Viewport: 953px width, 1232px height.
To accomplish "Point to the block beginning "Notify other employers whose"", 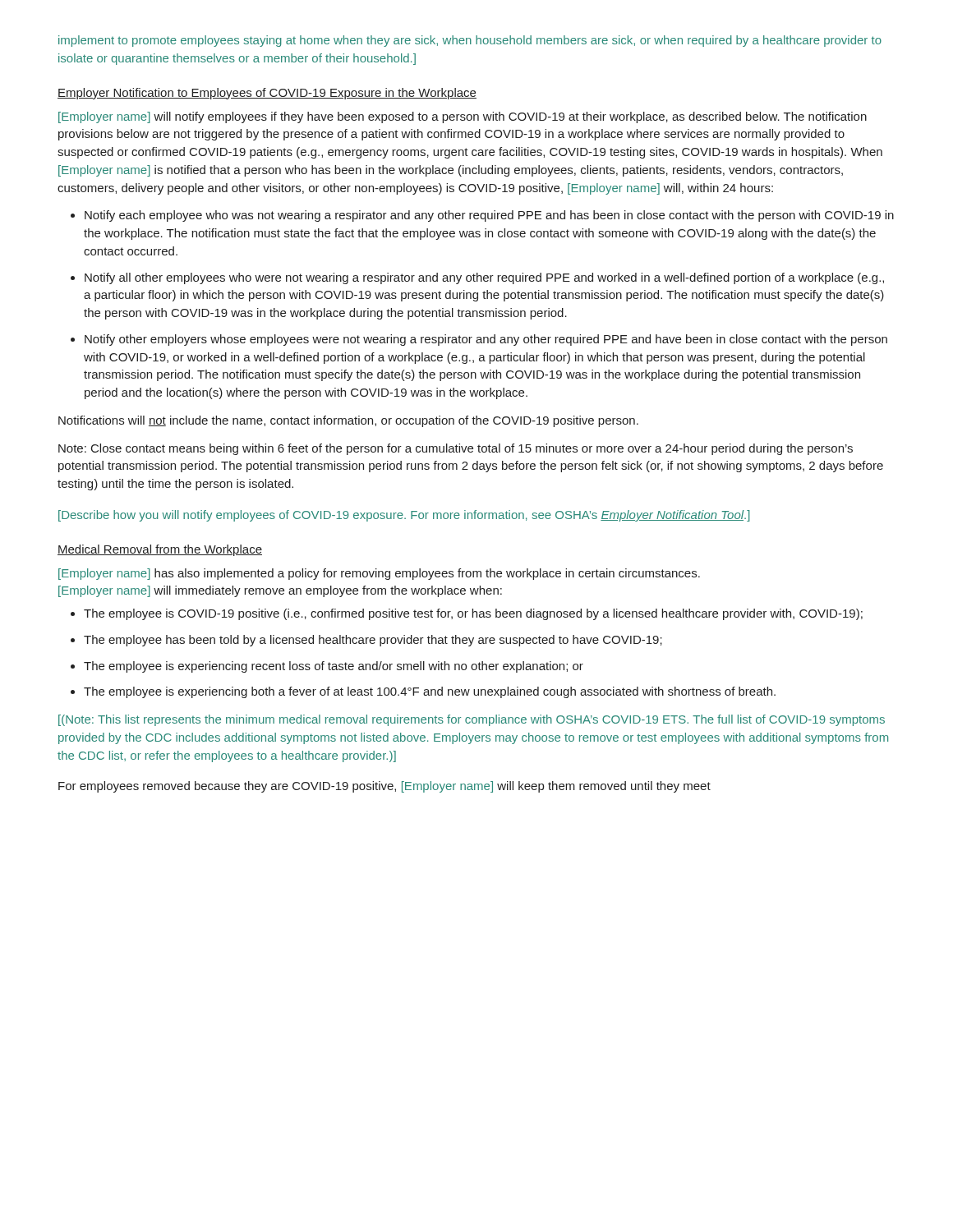I will point(486,365).
